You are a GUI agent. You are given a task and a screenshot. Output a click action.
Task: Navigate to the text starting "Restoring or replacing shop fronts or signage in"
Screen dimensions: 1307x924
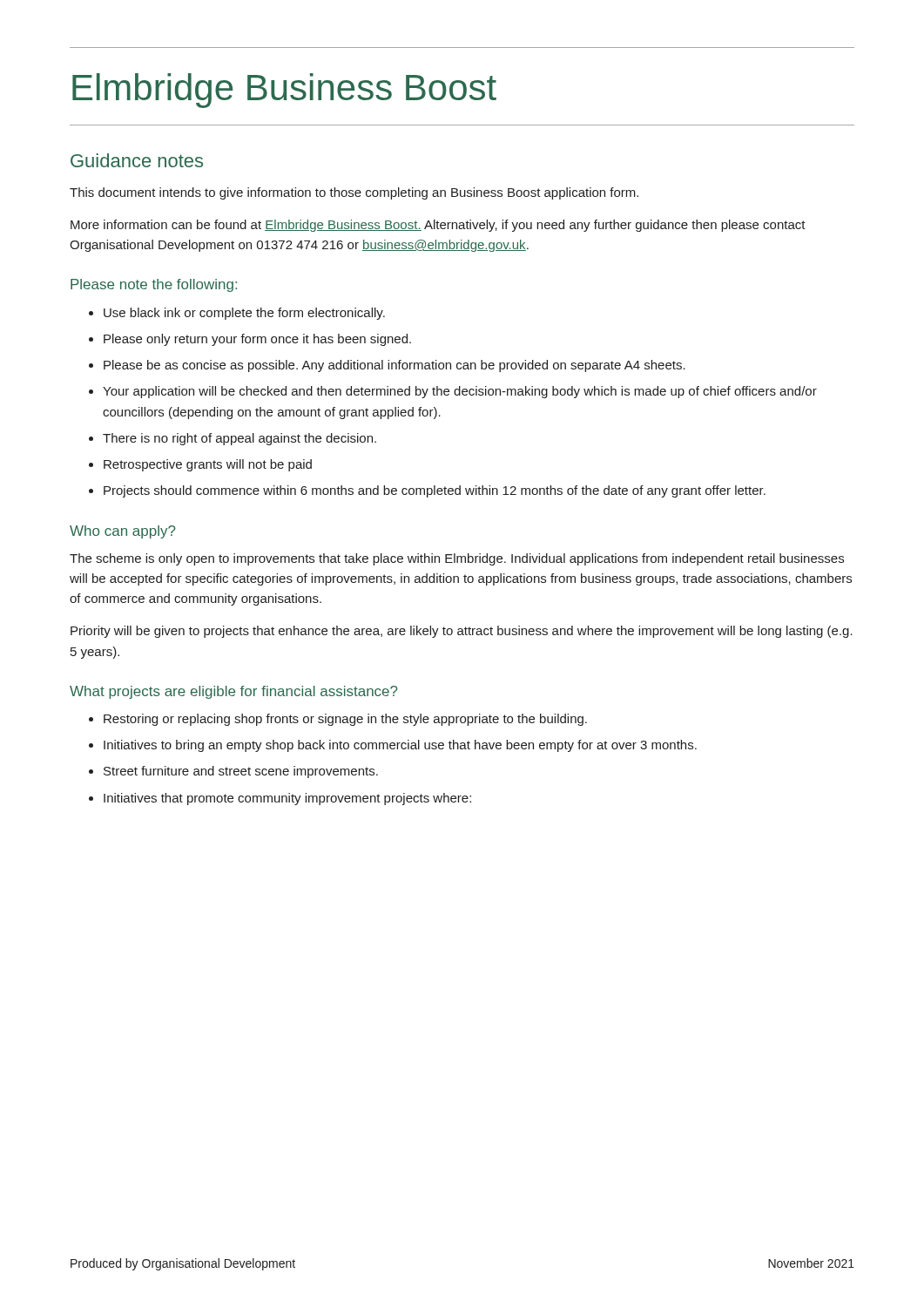pyautogui.click(x=479, y=719)
